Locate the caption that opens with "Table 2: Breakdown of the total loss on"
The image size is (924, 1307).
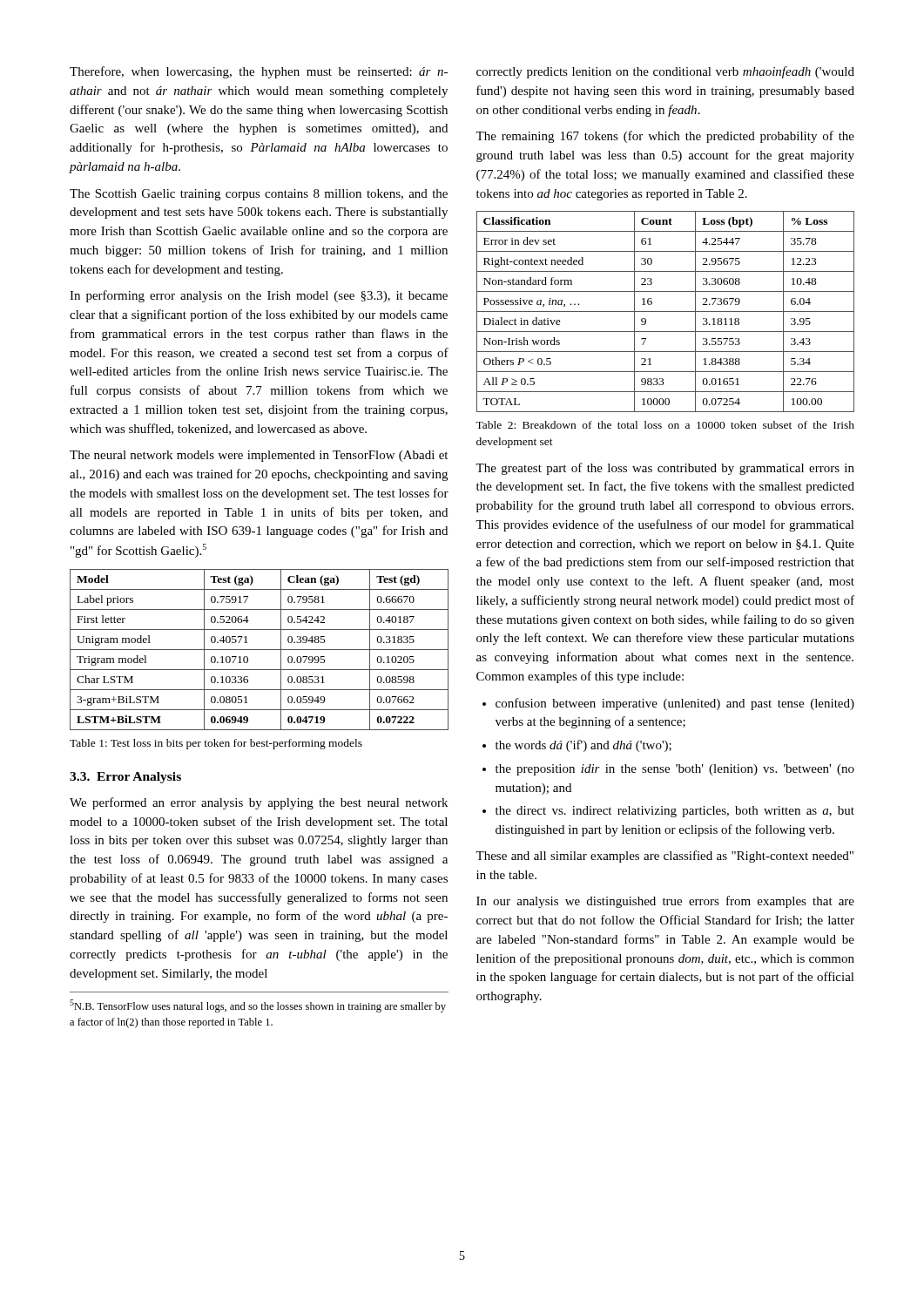665,434
